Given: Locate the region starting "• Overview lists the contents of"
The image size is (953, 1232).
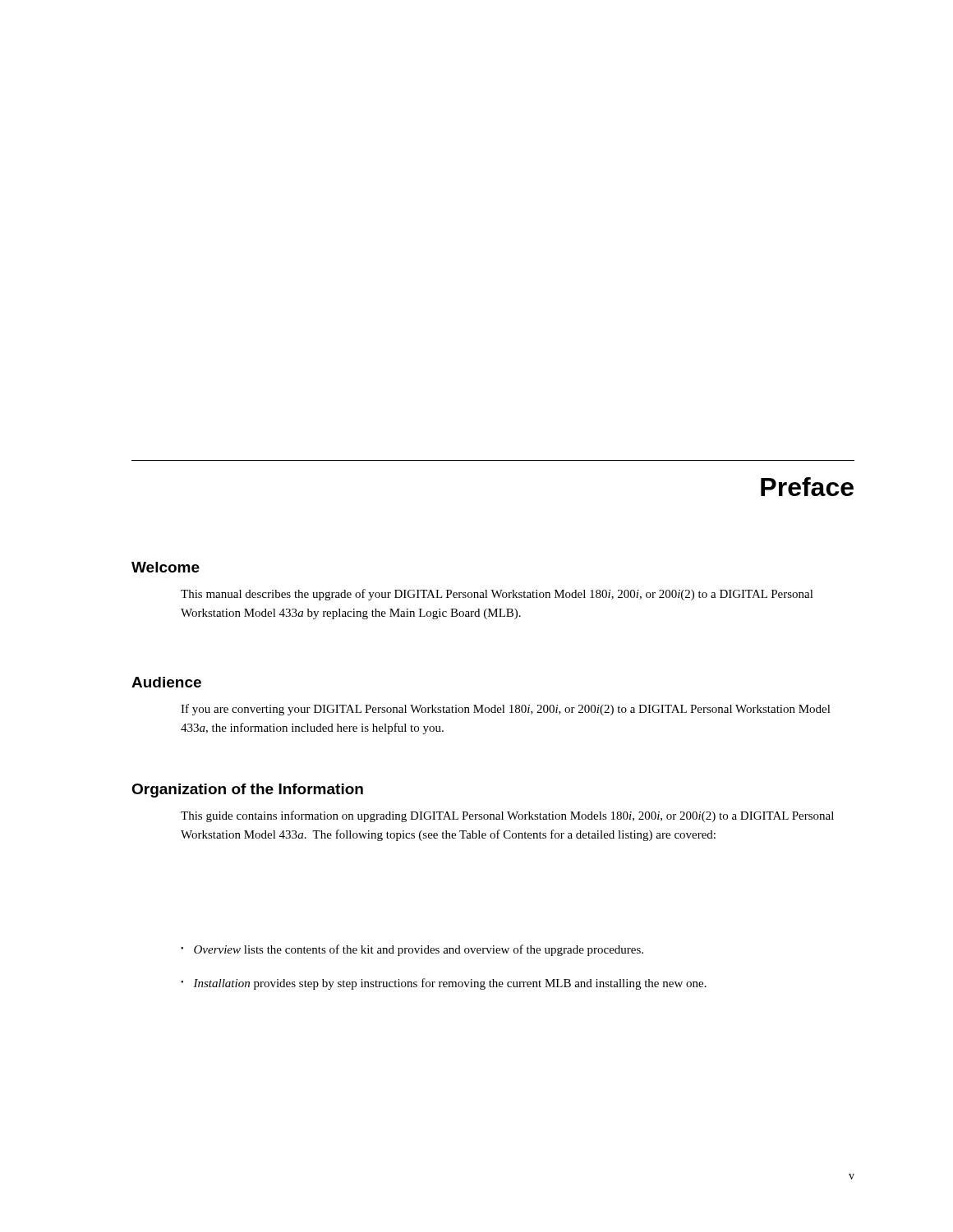Looking at the screenshot, I should pyautogui.click(x=518, y=950).
